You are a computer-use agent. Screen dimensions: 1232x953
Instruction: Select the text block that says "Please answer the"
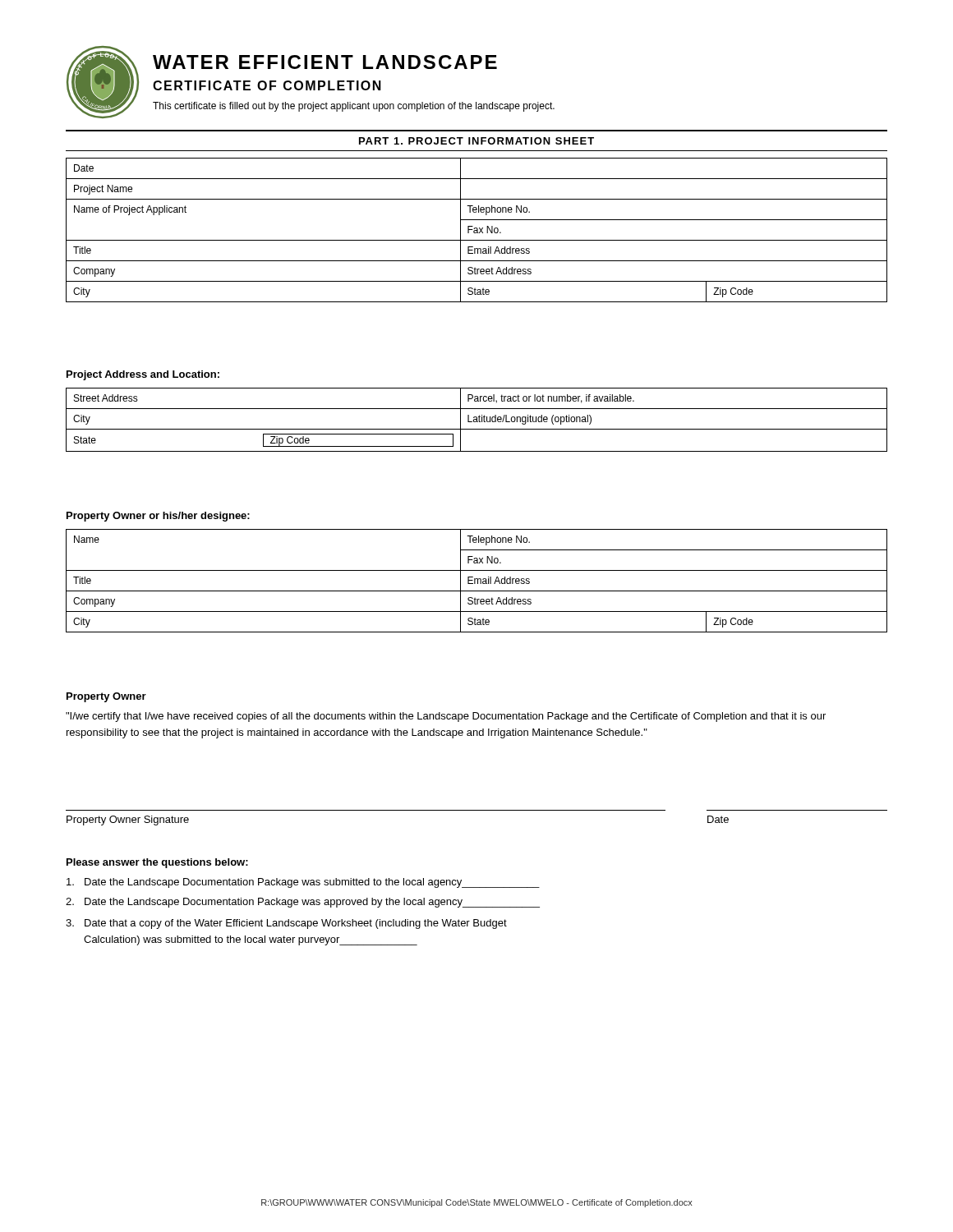click(x=157, y=862)
